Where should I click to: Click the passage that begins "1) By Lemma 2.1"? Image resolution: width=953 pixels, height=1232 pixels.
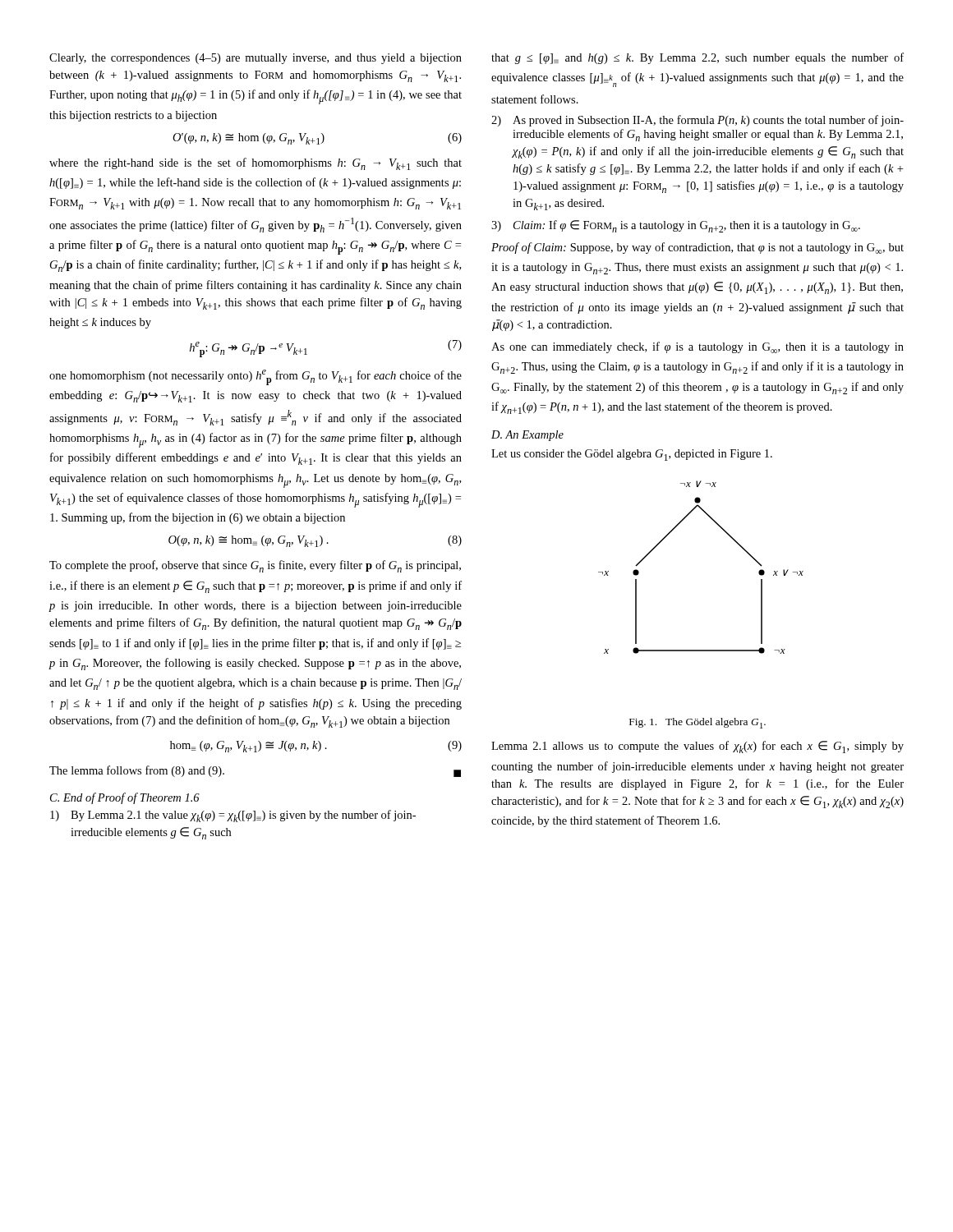point(255,825)
